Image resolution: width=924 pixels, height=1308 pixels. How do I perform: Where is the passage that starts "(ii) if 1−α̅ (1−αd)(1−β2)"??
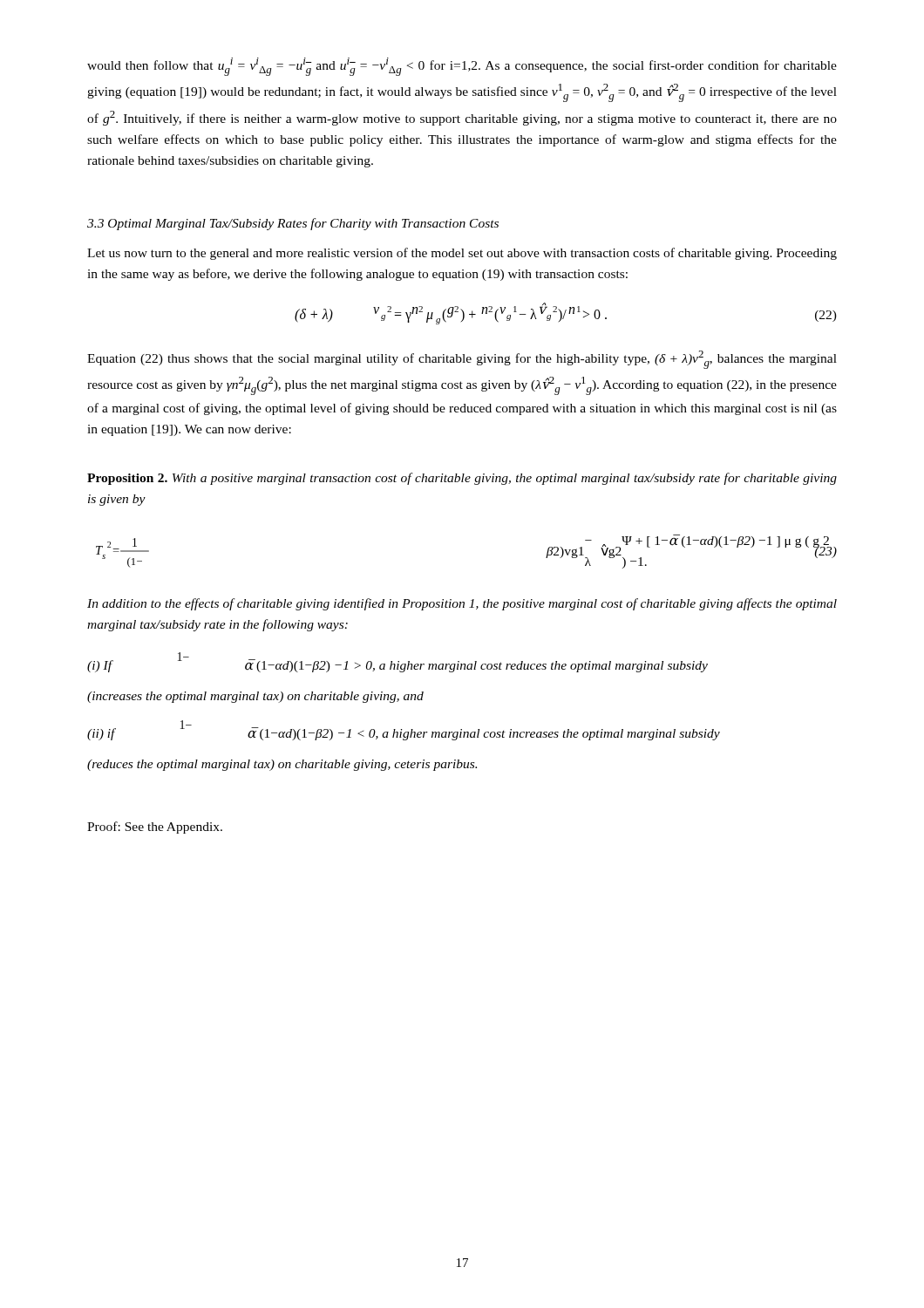tap(403, 743)
